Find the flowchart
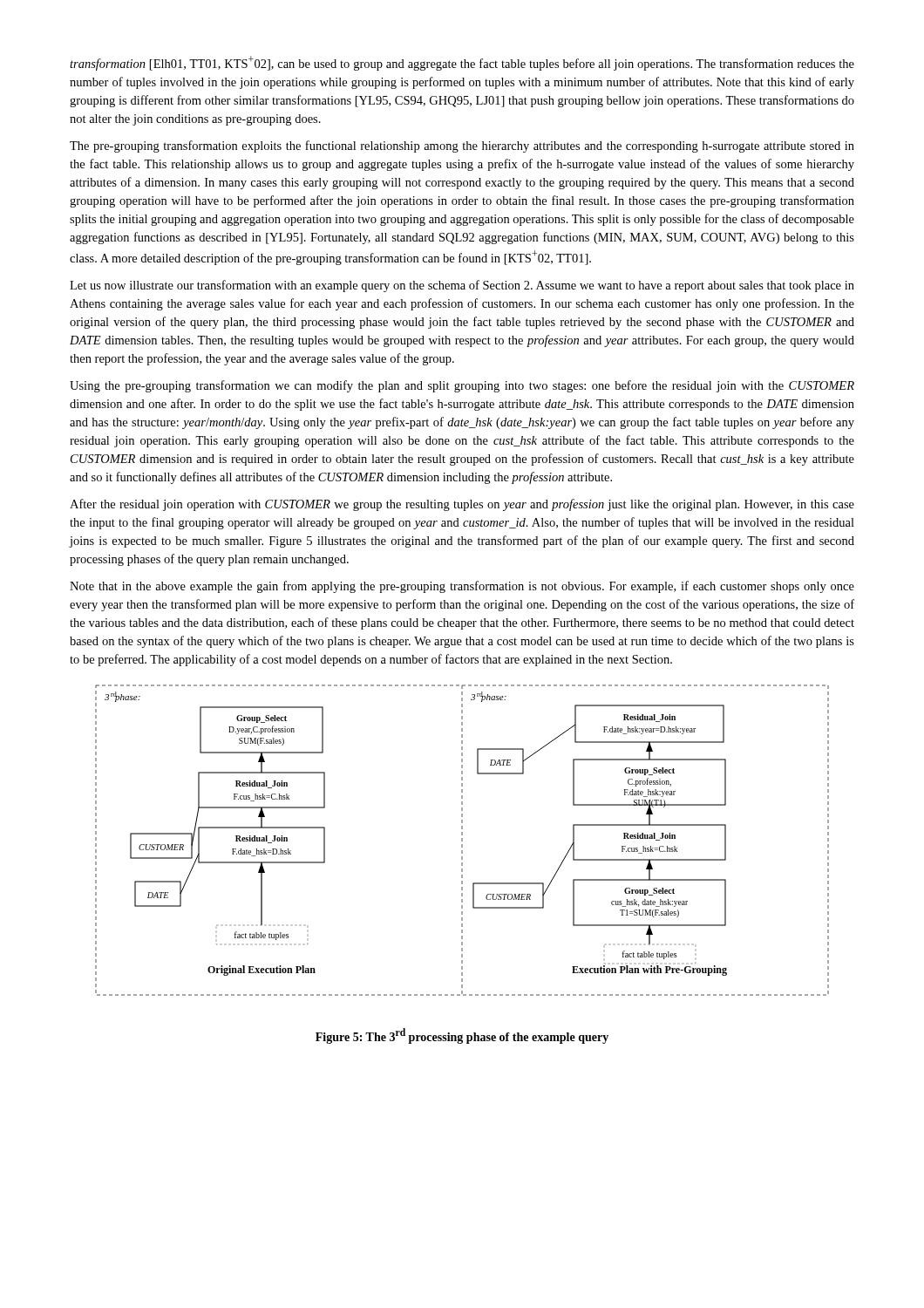This screenshot has width=924, height=1308. 462,851
